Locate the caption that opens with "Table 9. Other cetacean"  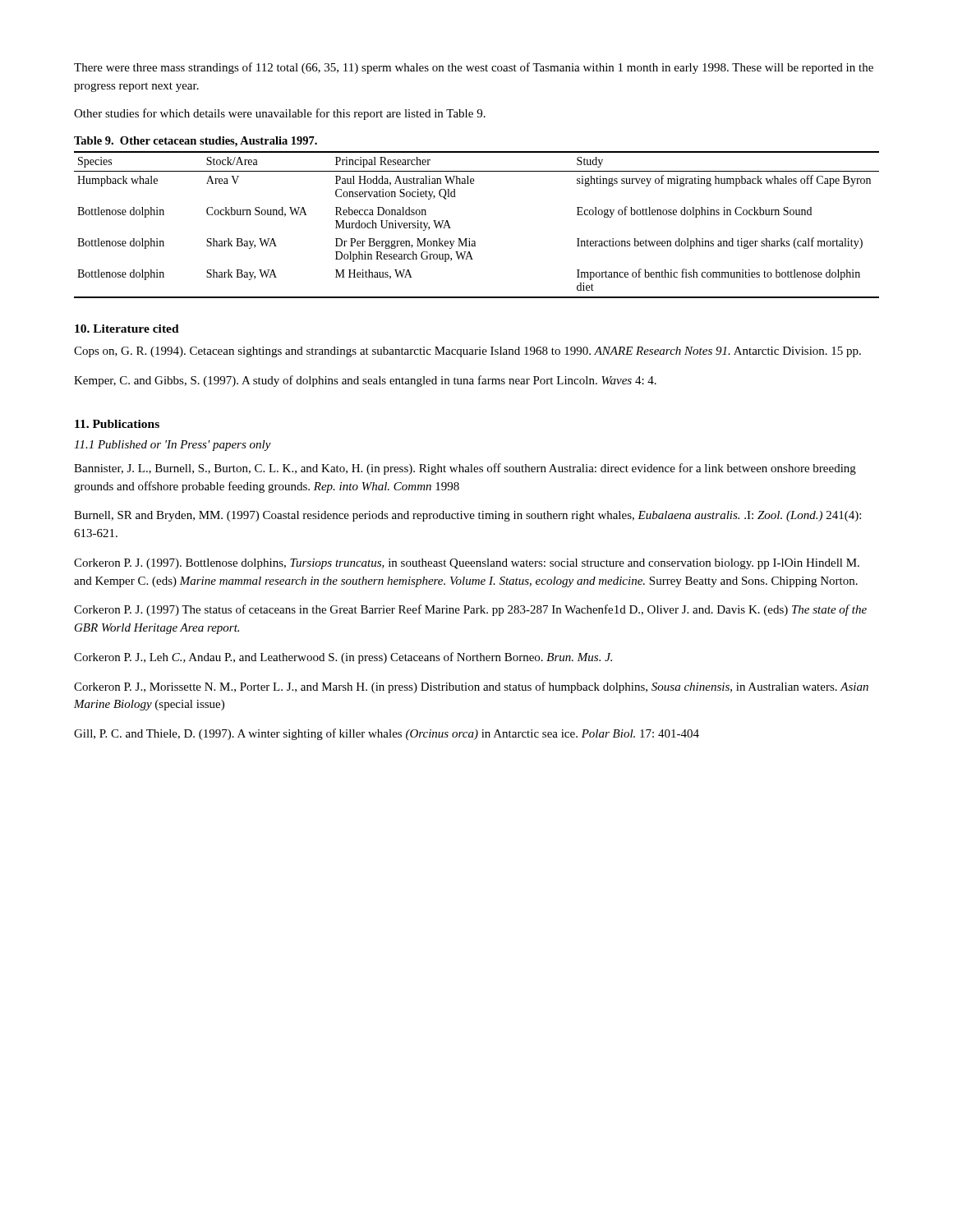[x=196, y=141]
